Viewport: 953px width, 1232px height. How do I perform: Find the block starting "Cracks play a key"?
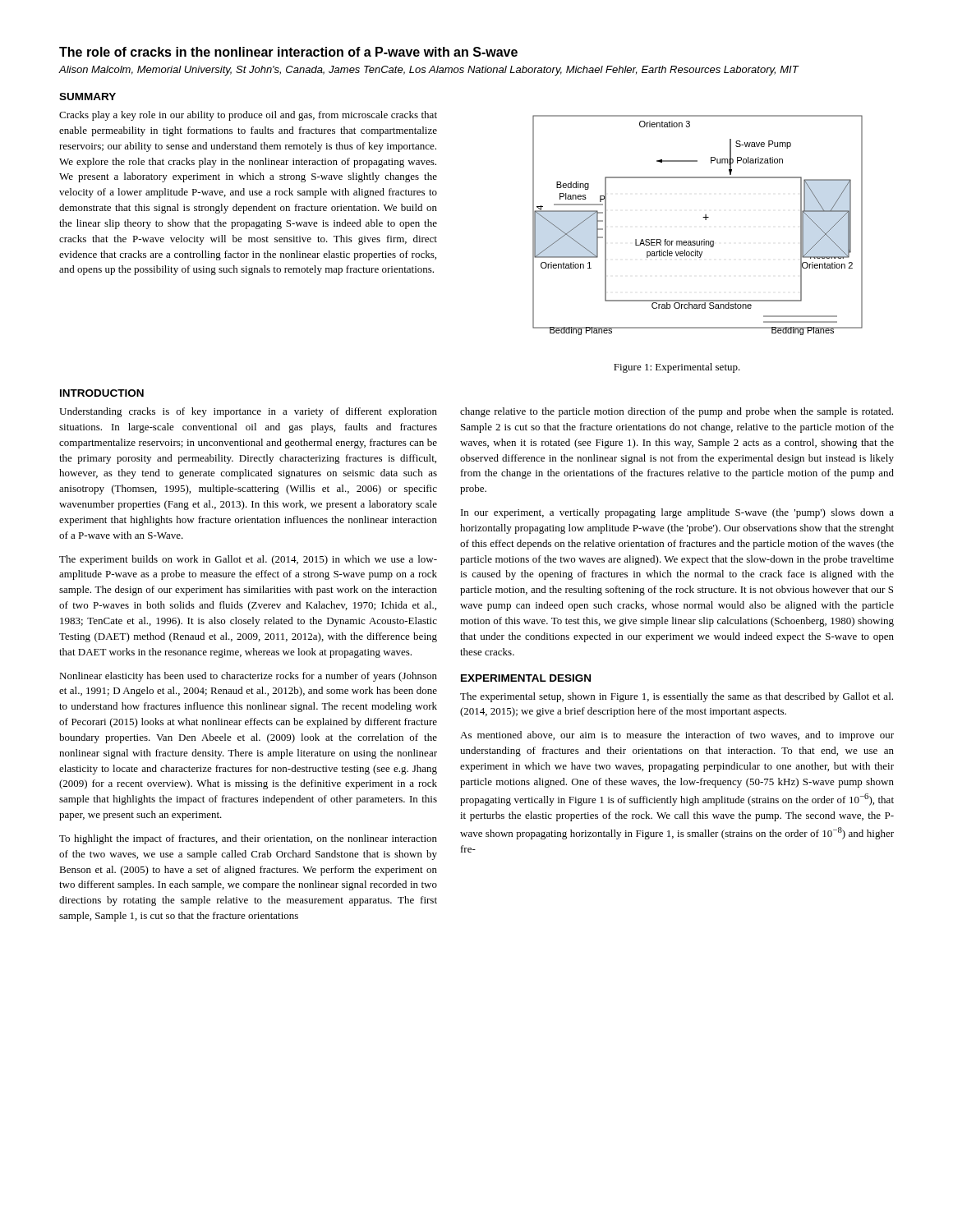point(248,193)
